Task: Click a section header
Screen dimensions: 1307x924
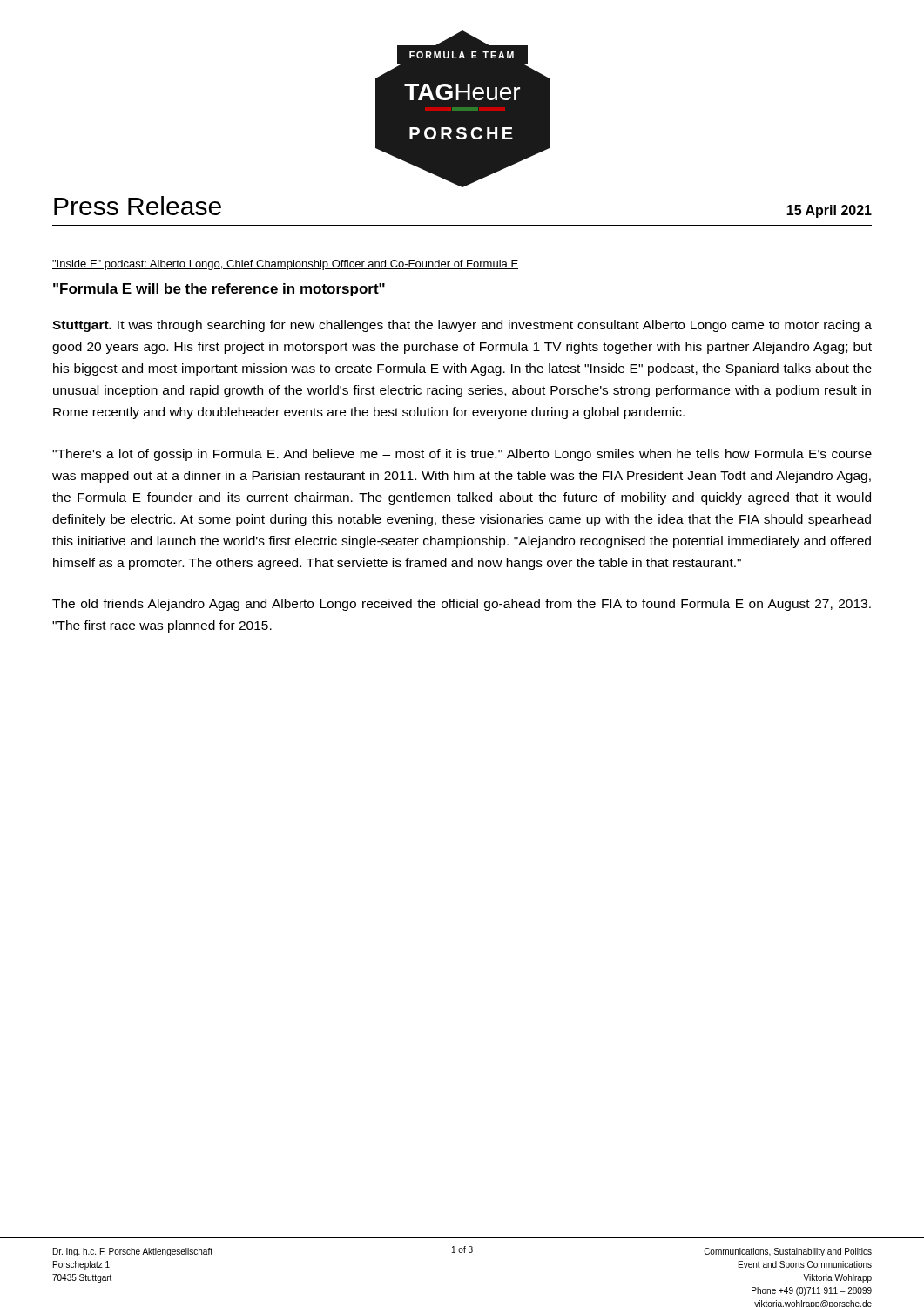Action: coord(219,289)
